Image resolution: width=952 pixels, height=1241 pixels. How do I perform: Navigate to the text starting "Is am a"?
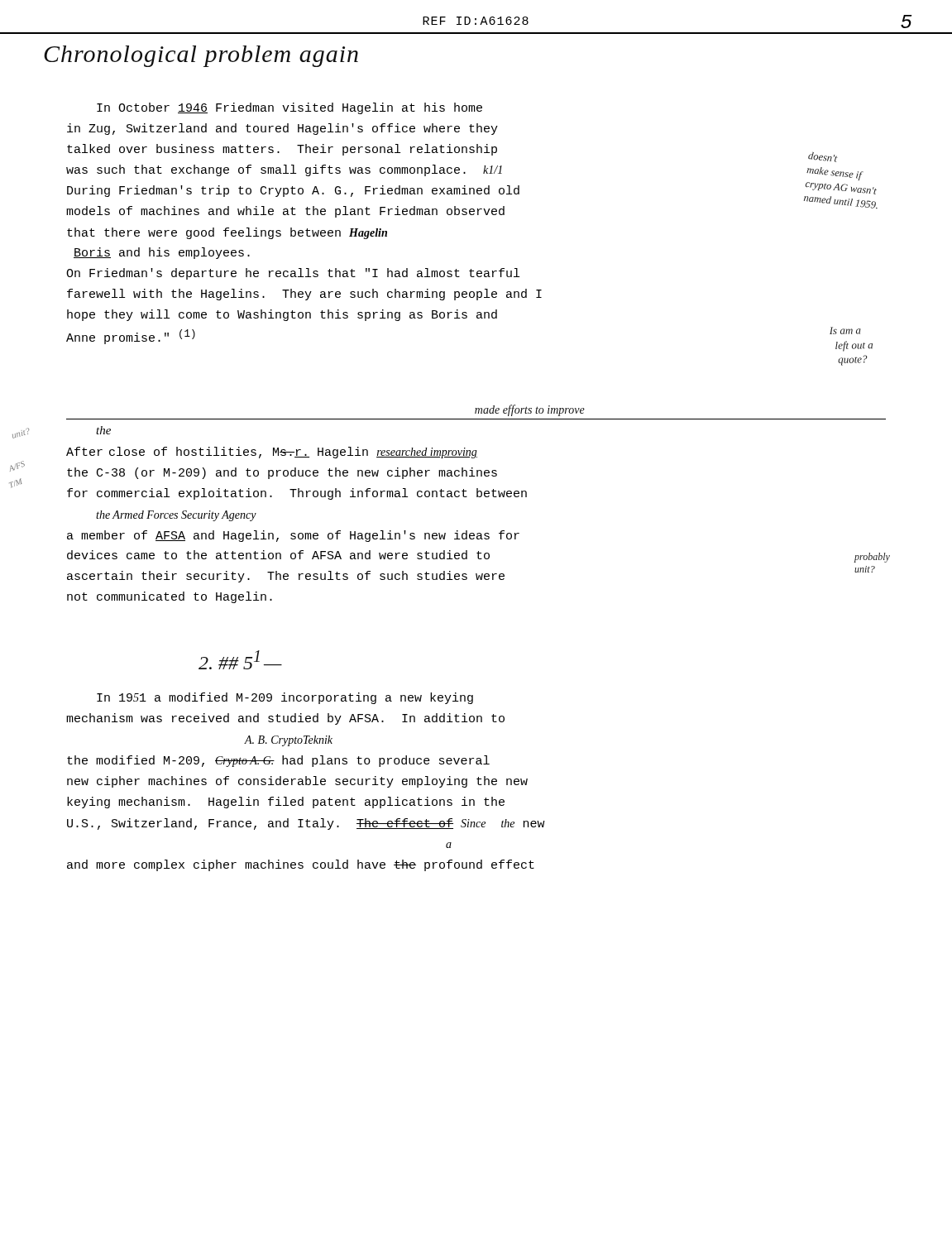pos(851,345)
